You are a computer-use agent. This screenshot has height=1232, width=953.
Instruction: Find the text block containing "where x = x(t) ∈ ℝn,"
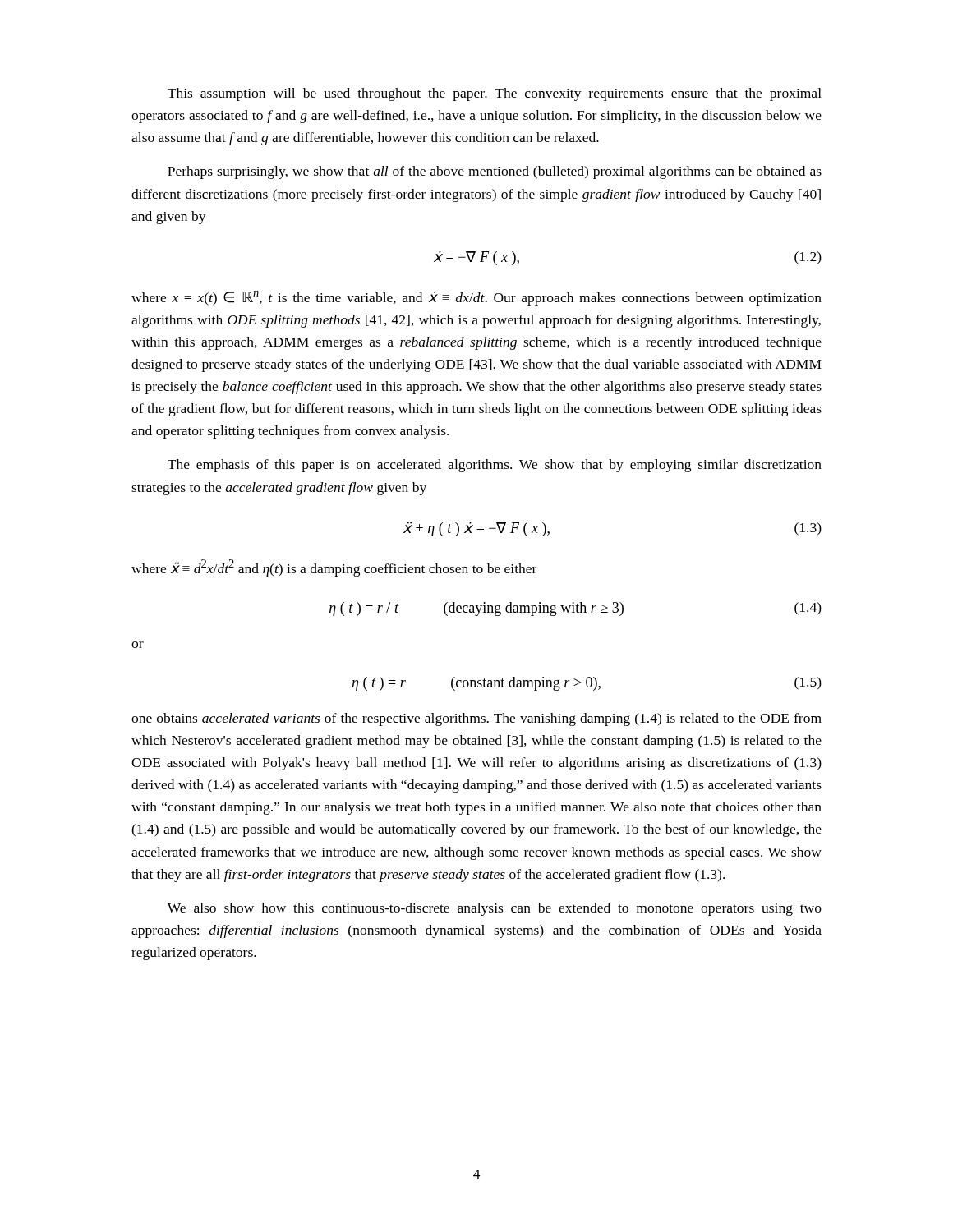(476, 363)
